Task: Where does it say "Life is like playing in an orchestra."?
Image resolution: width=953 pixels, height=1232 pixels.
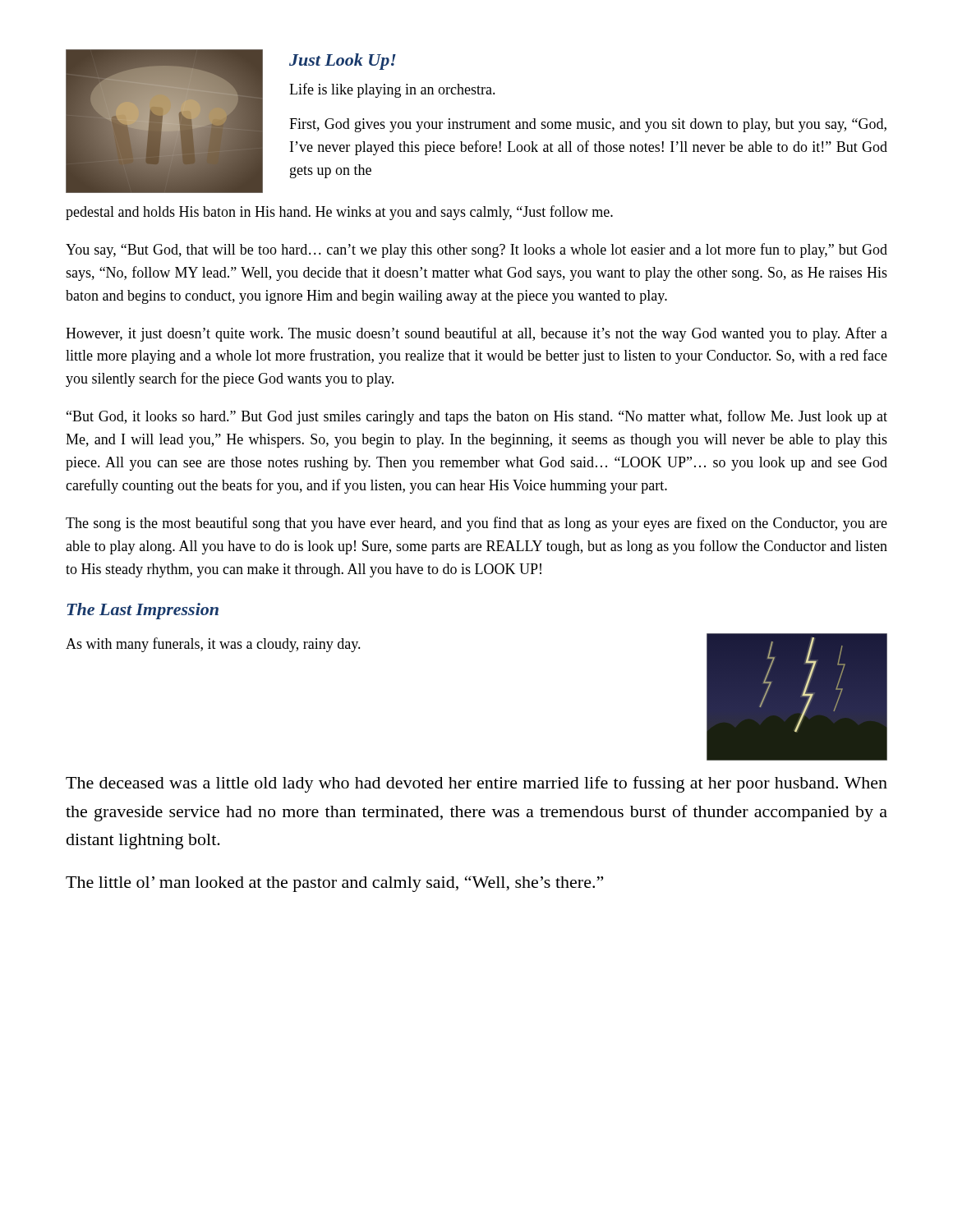Action: click(392, 90)
